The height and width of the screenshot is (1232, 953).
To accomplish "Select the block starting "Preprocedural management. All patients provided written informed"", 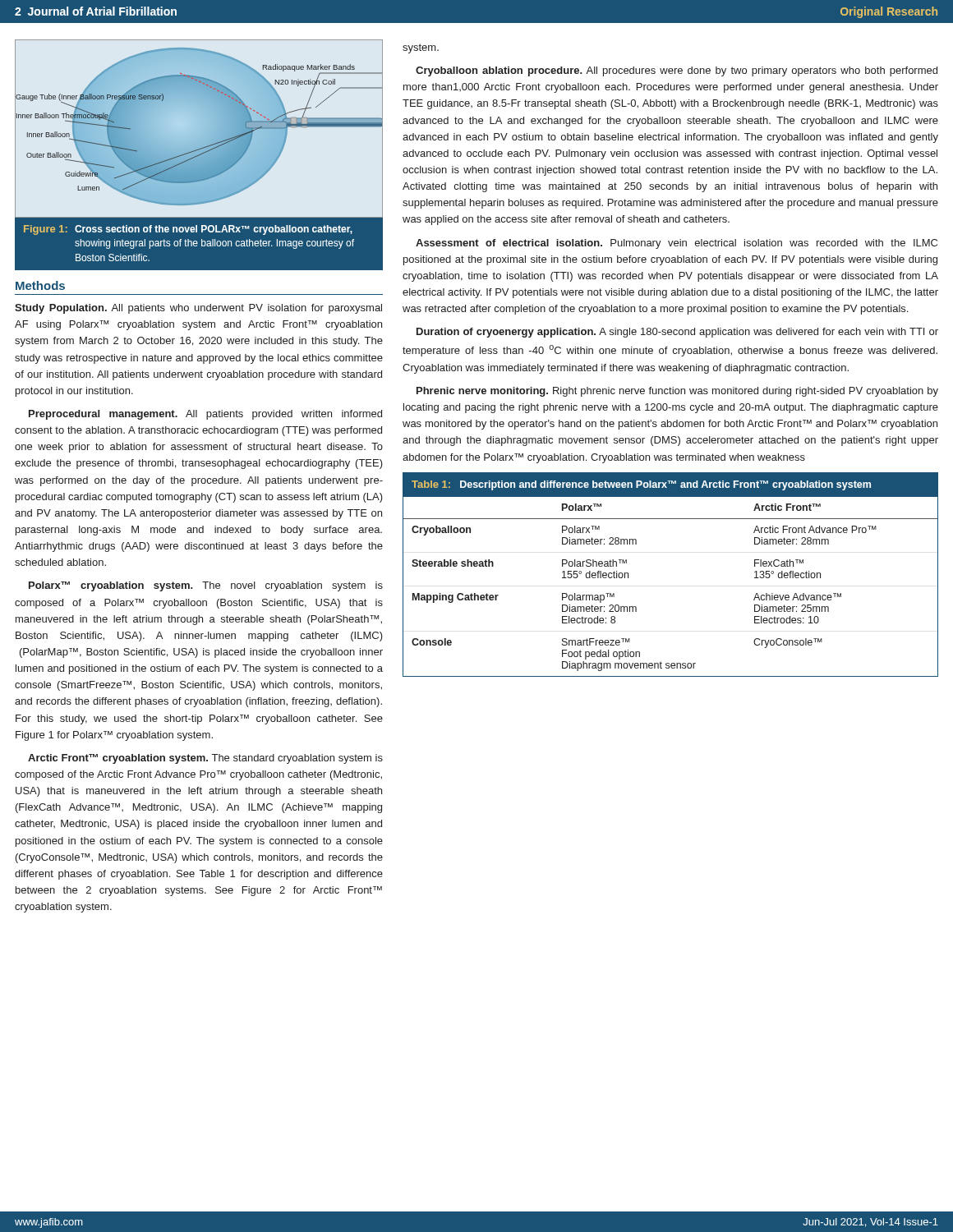I will point(199,488).
